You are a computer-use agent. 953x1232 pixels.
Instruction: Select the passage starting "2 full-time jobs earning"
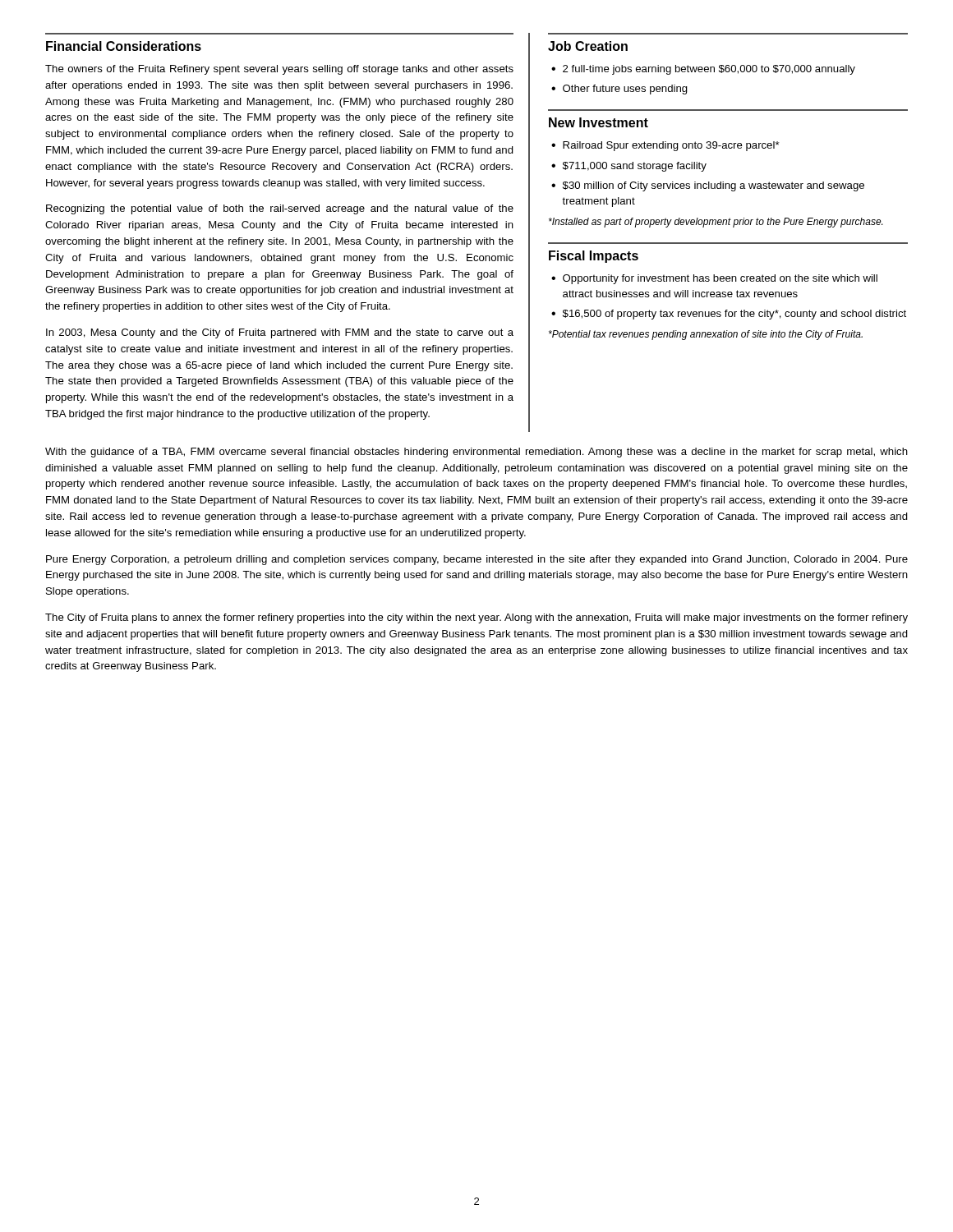pyautogui.click(x=709, y=69)
